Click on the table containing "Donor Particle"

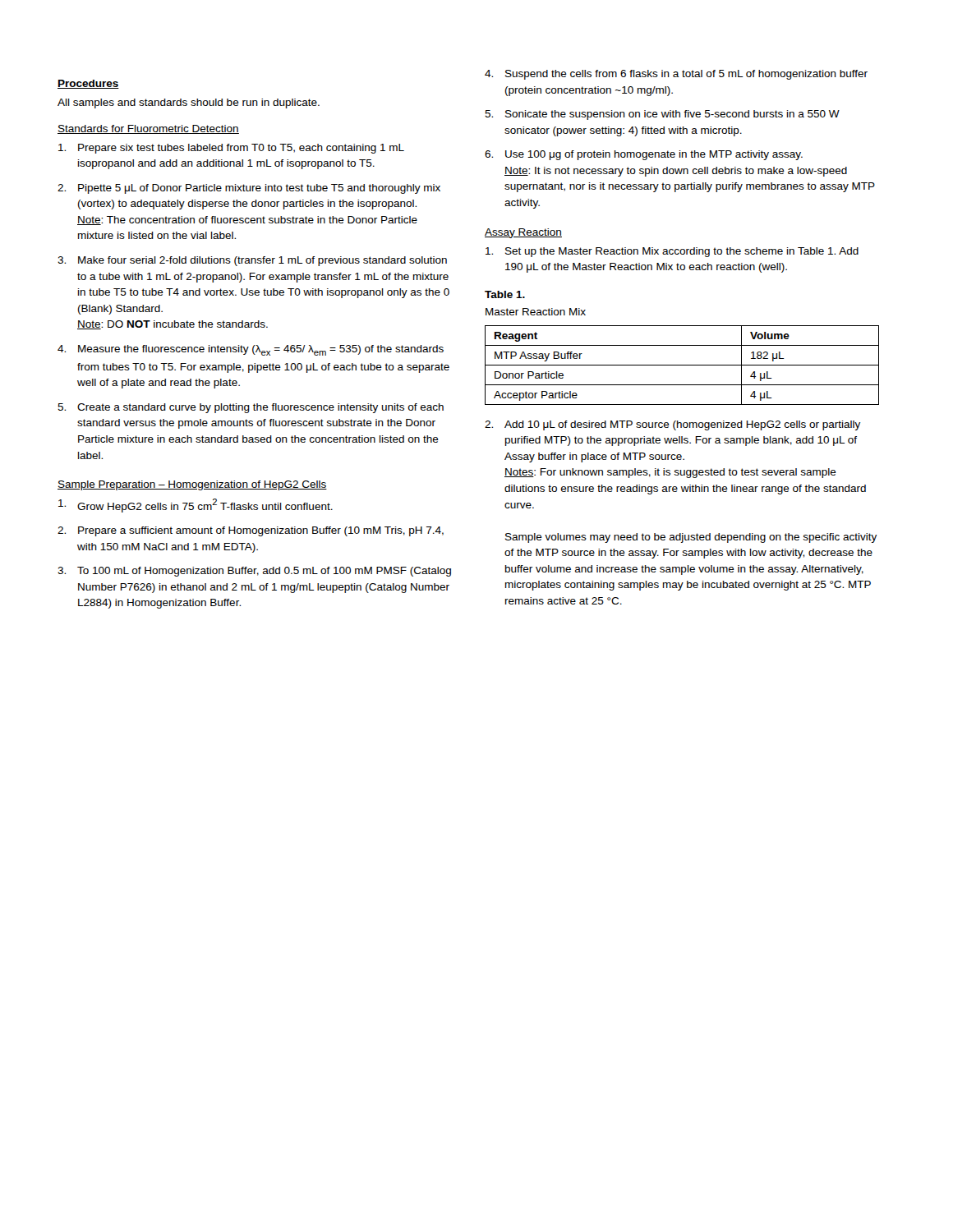(682, 365)
